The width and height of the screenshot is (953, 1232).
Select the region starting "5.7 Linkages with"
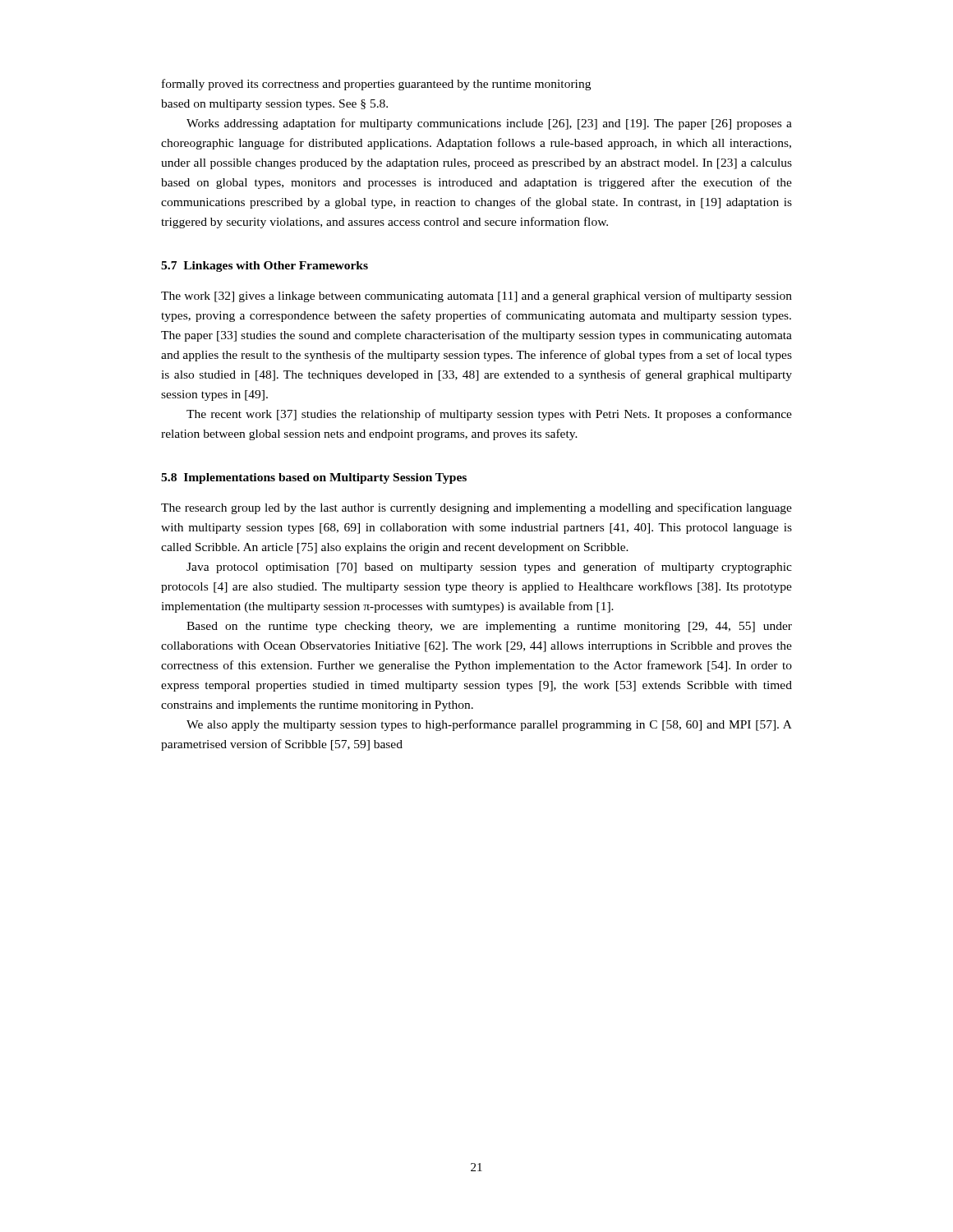[265, 265]
